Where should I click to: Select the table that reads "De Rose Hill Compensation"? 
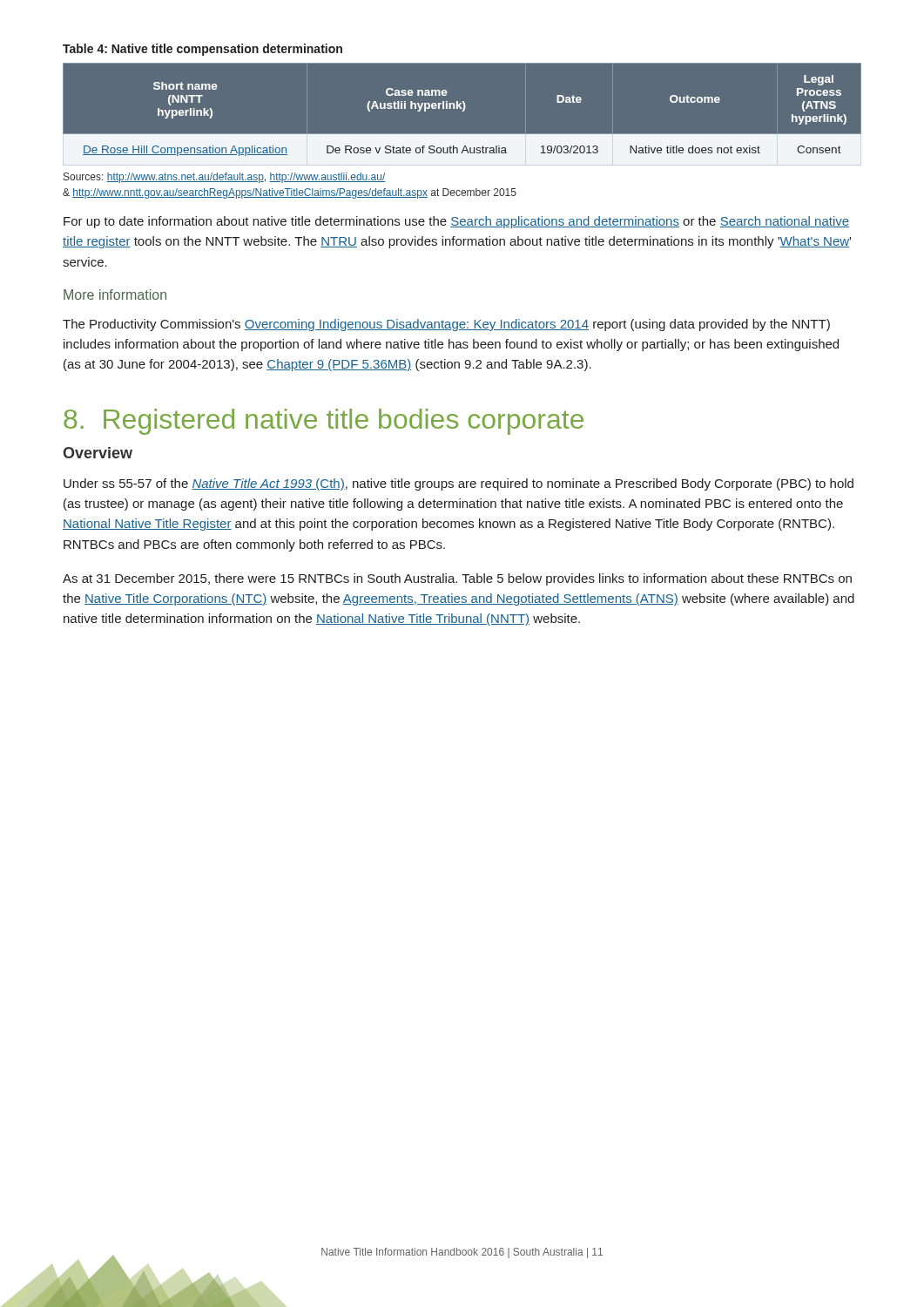pyautogui.click(x=462, y=114)
